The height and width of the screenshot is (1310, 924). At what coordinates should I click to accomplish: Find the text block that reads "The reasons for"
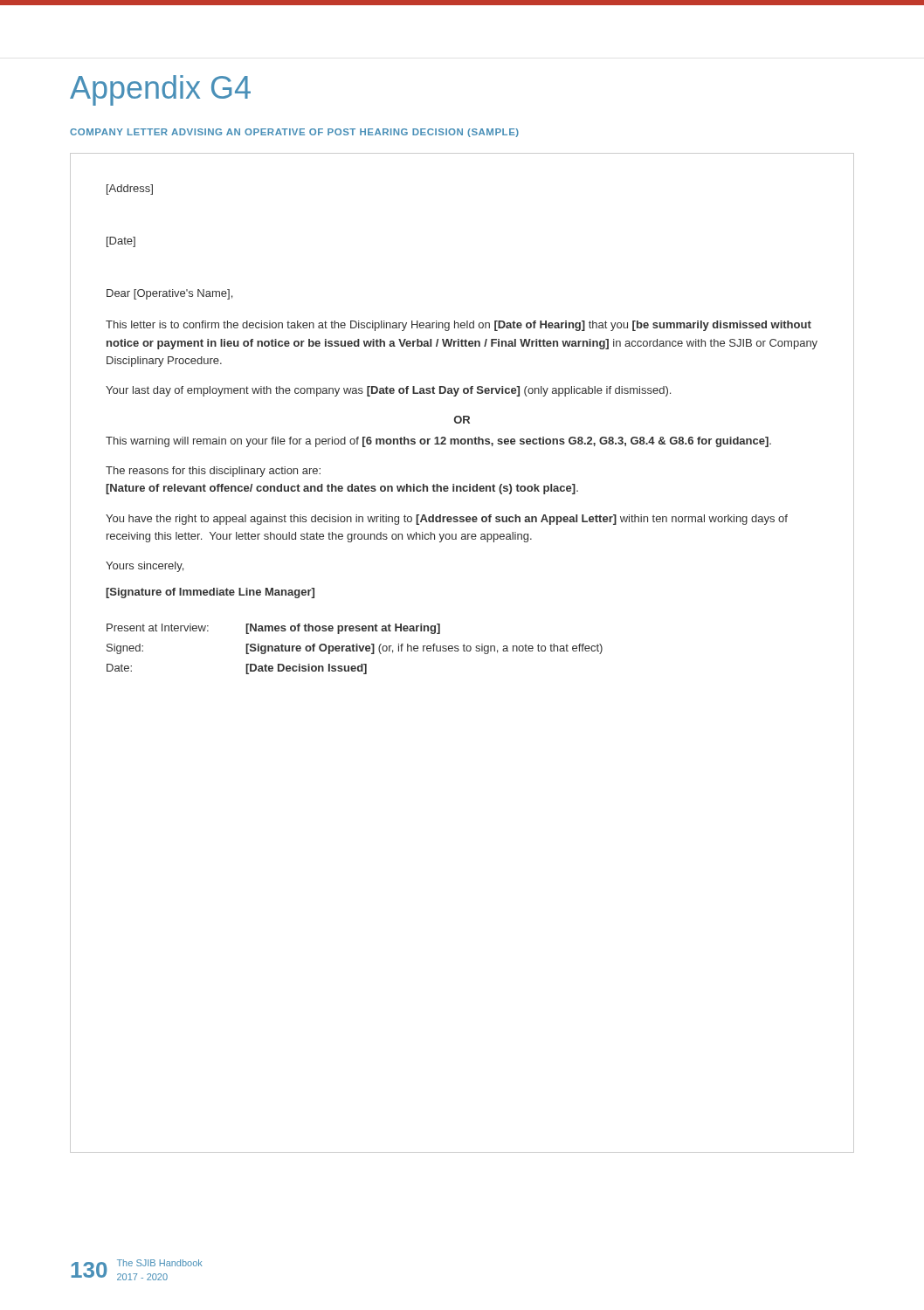(342, 479)
